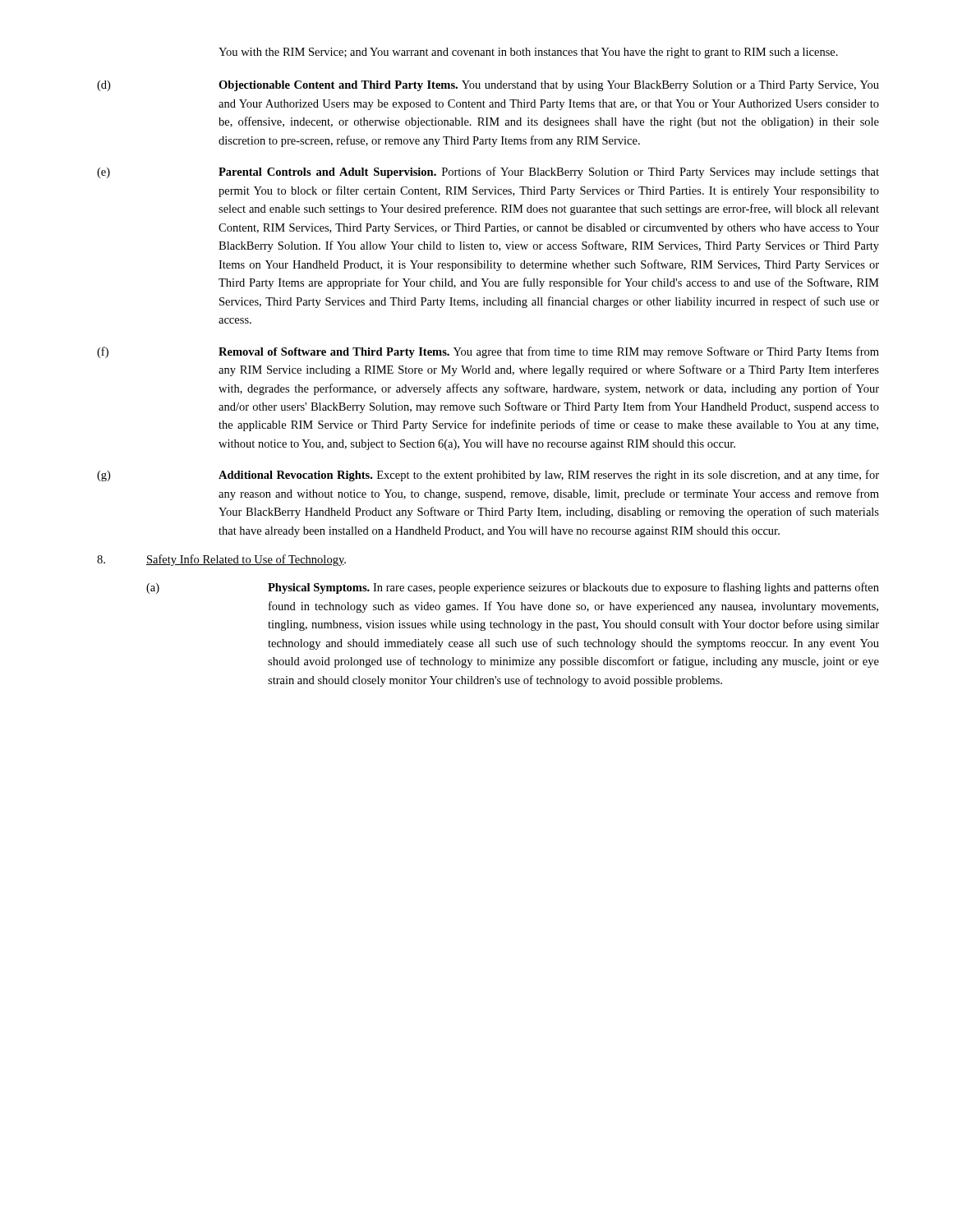Viewport: 953px width, 1232px height.
Task: Find a section header
Action: point(488,560)
